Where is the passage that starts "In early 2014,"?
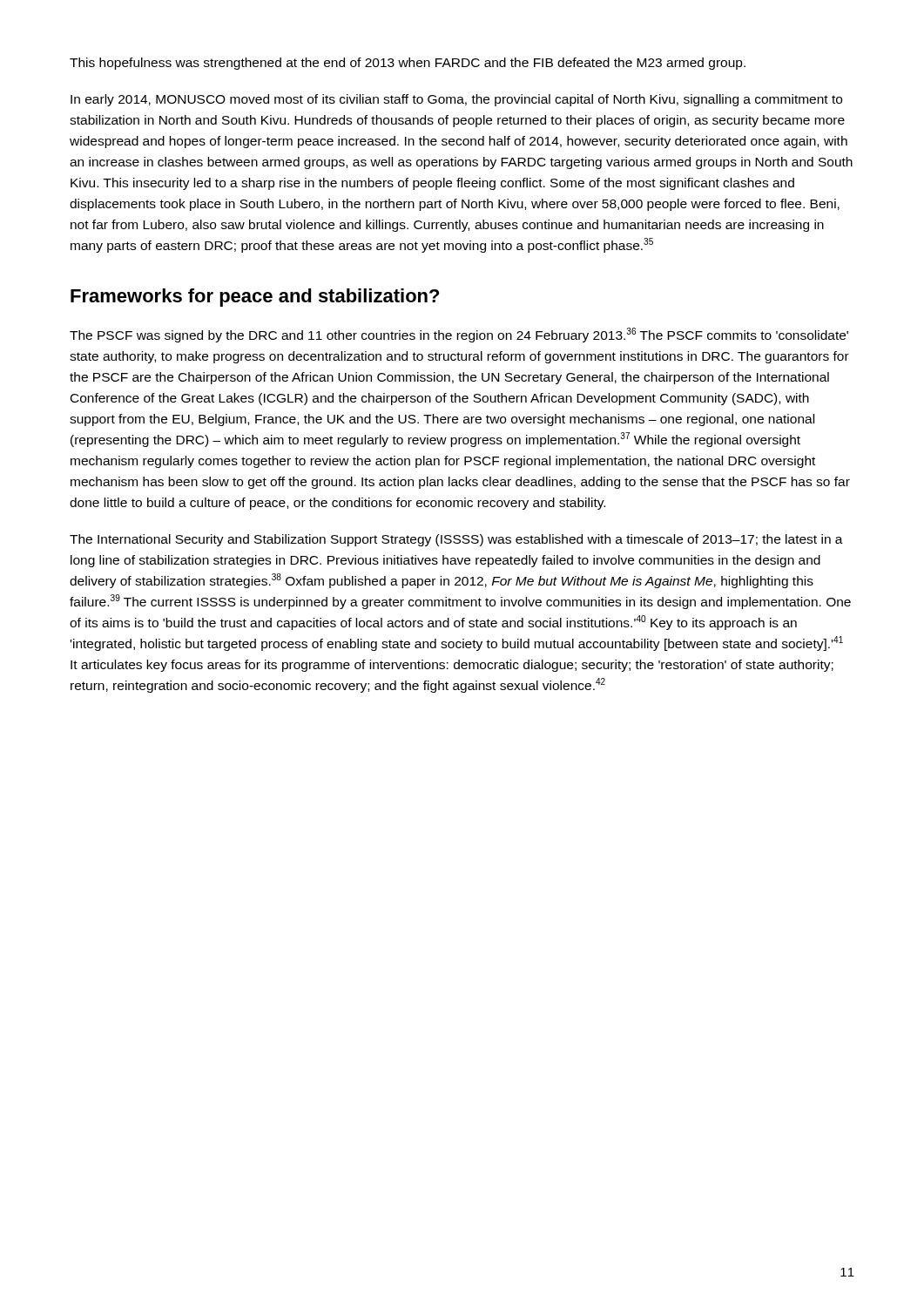The height and width of the screenshot is (1307, 924). [461, 172]
